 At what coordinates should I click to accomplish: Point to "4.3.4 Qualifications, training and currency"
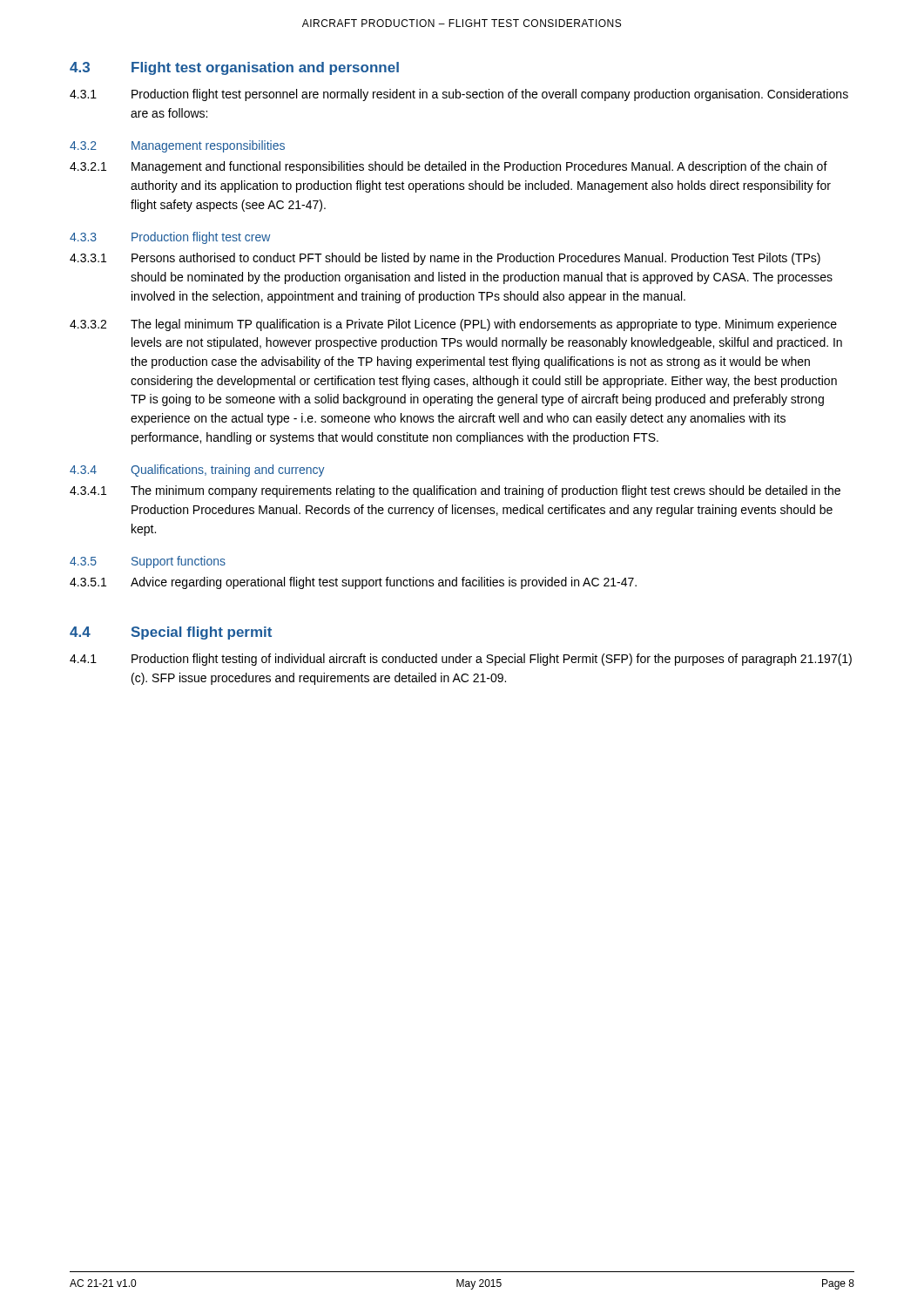tap(197, 470)
